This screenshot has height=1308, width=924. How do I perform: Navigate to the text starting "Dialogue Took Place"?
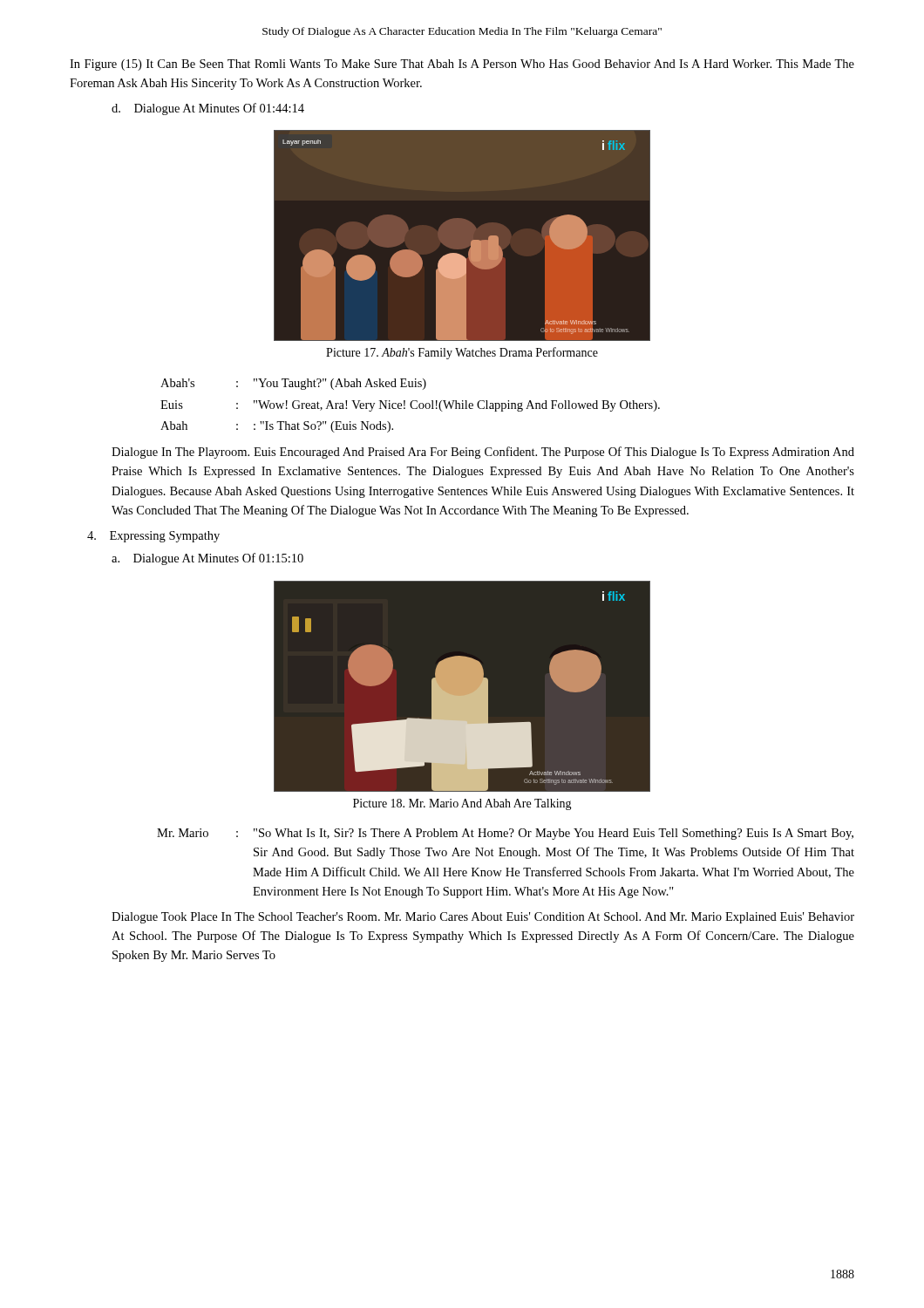pos(483,936)
